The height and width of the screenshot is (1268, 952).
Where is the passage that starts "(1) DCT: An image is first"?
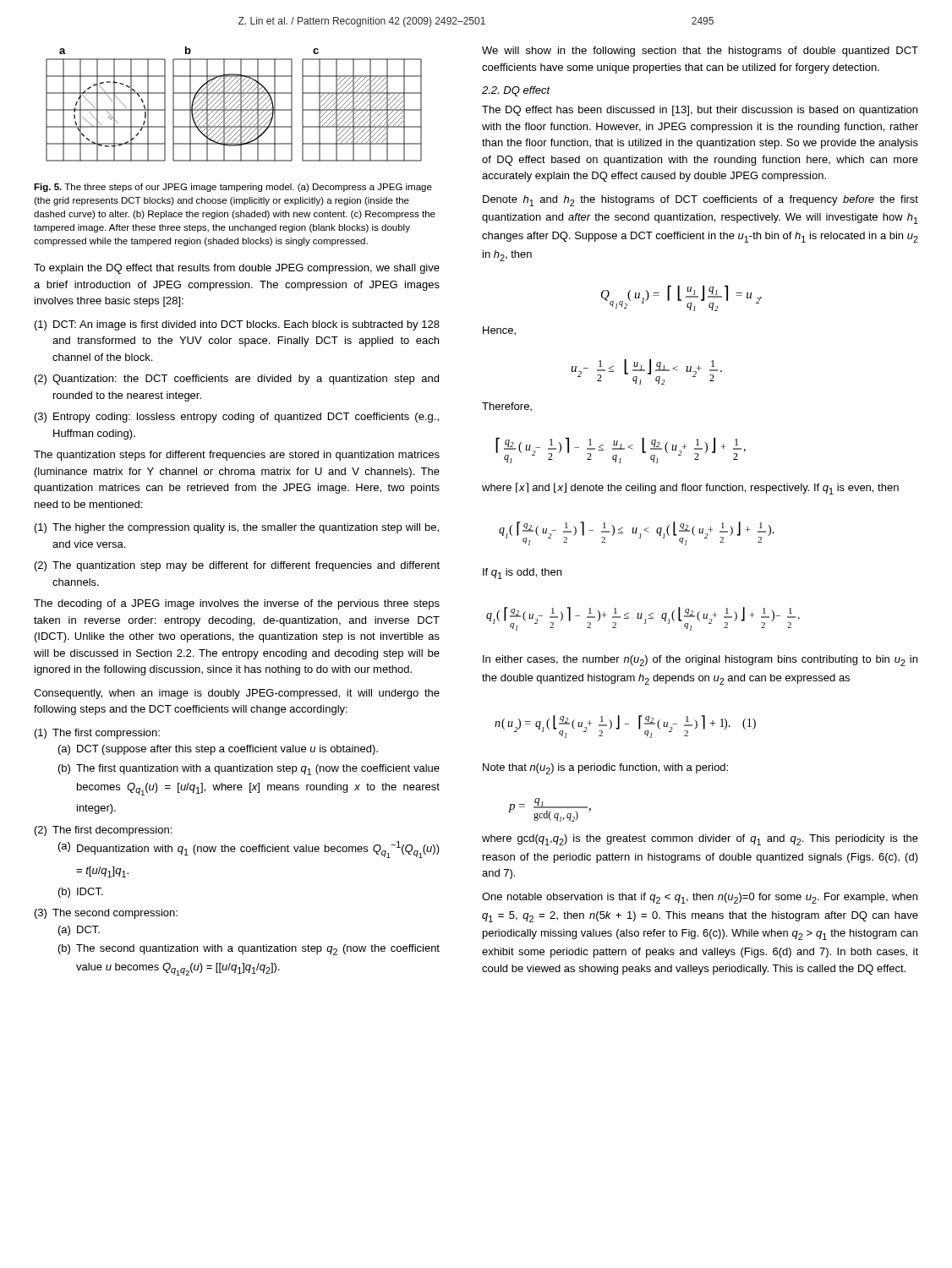[x=237, y=341]
